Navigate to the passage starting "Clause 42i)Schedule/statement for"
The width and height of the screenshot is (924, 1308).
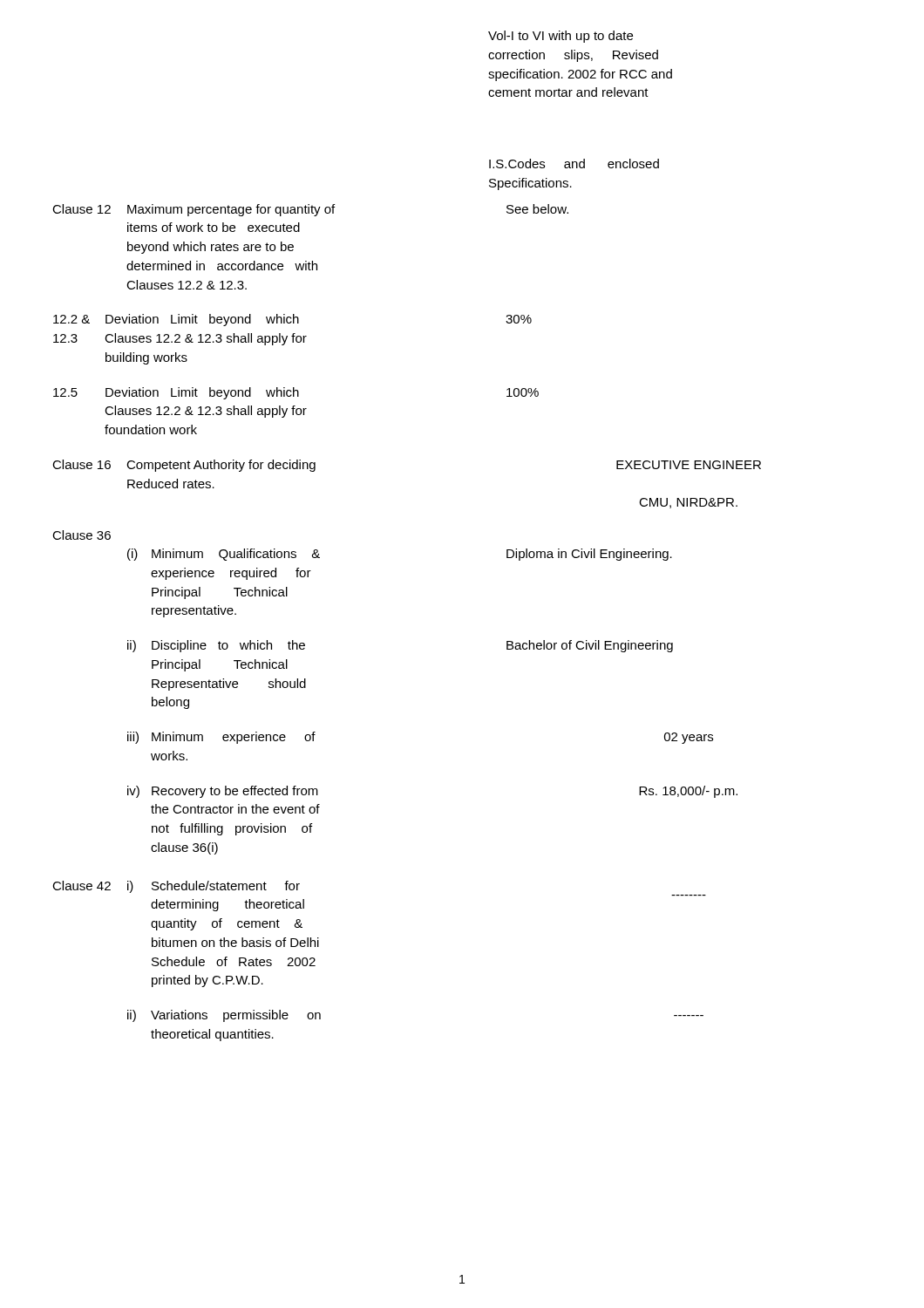pos(258,933)
